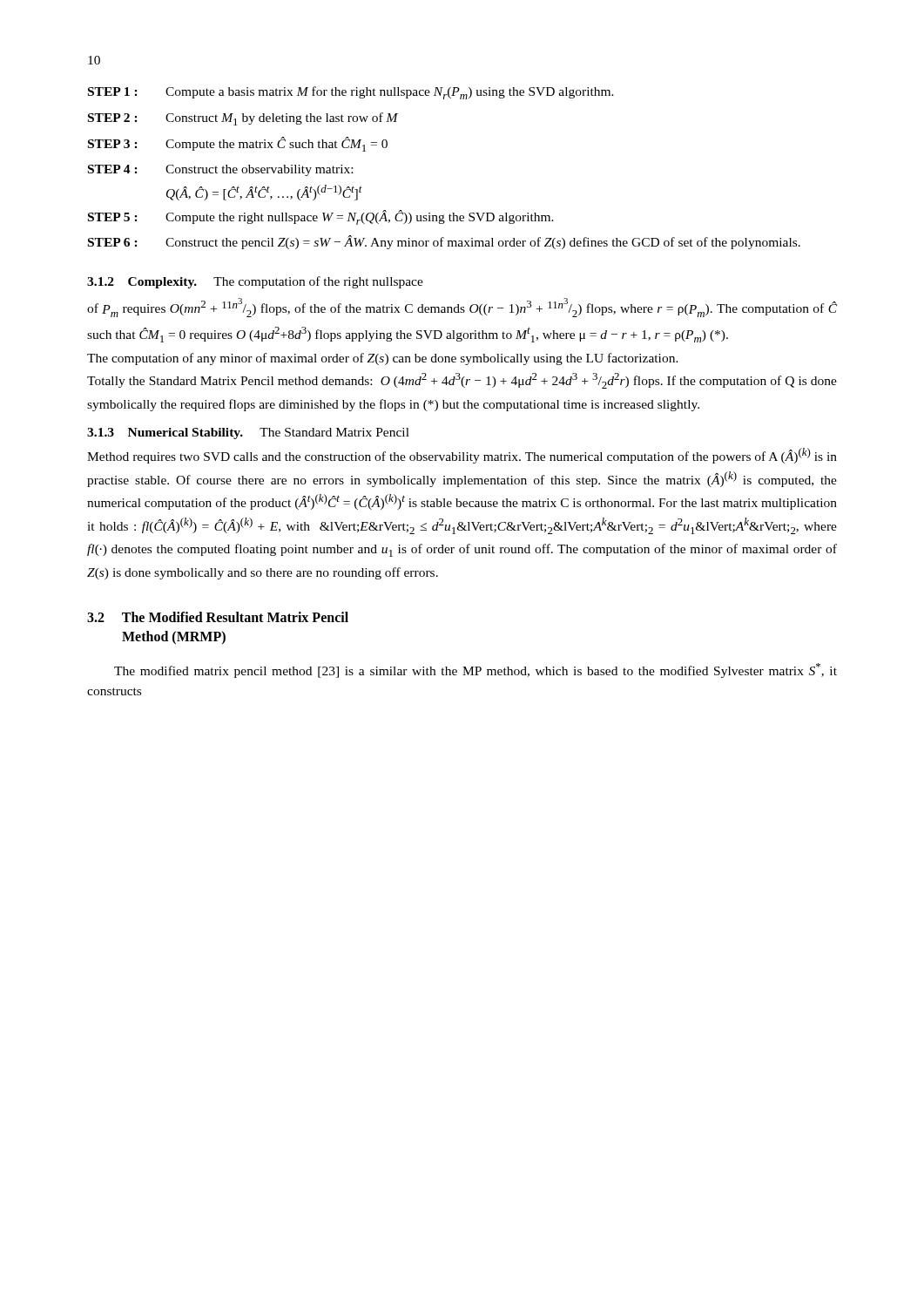The image size is (924, 1307).
Task: Locate the block starting "3.1.3 Numerical Stability. The Standard Matrix Pencil"
Action: pyautogui.click(x=248, y=432)
